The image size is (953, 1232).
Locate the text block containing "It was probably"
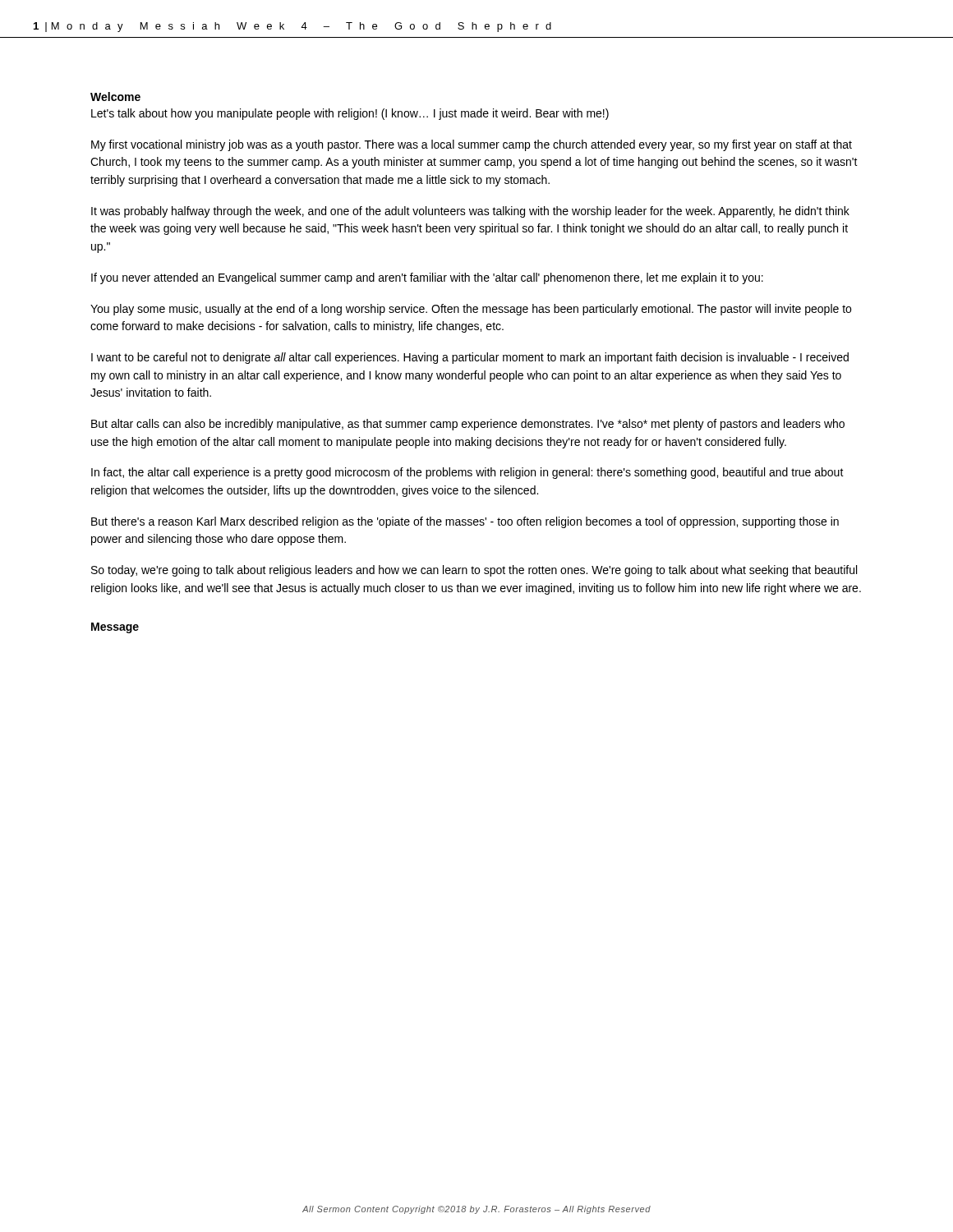coord(470,229)
